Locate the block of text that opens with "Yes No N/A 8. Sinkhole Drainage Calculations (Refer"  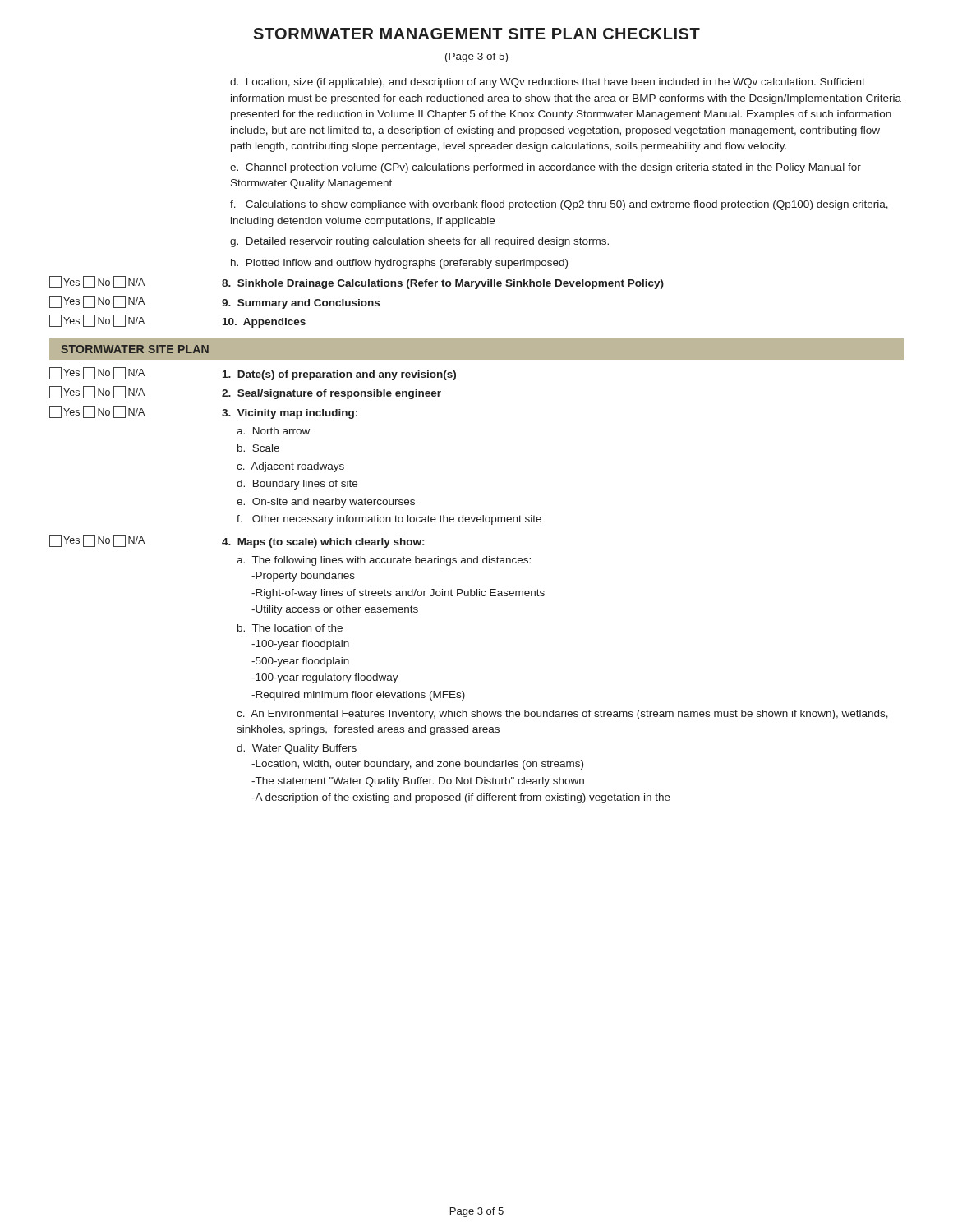476,283
